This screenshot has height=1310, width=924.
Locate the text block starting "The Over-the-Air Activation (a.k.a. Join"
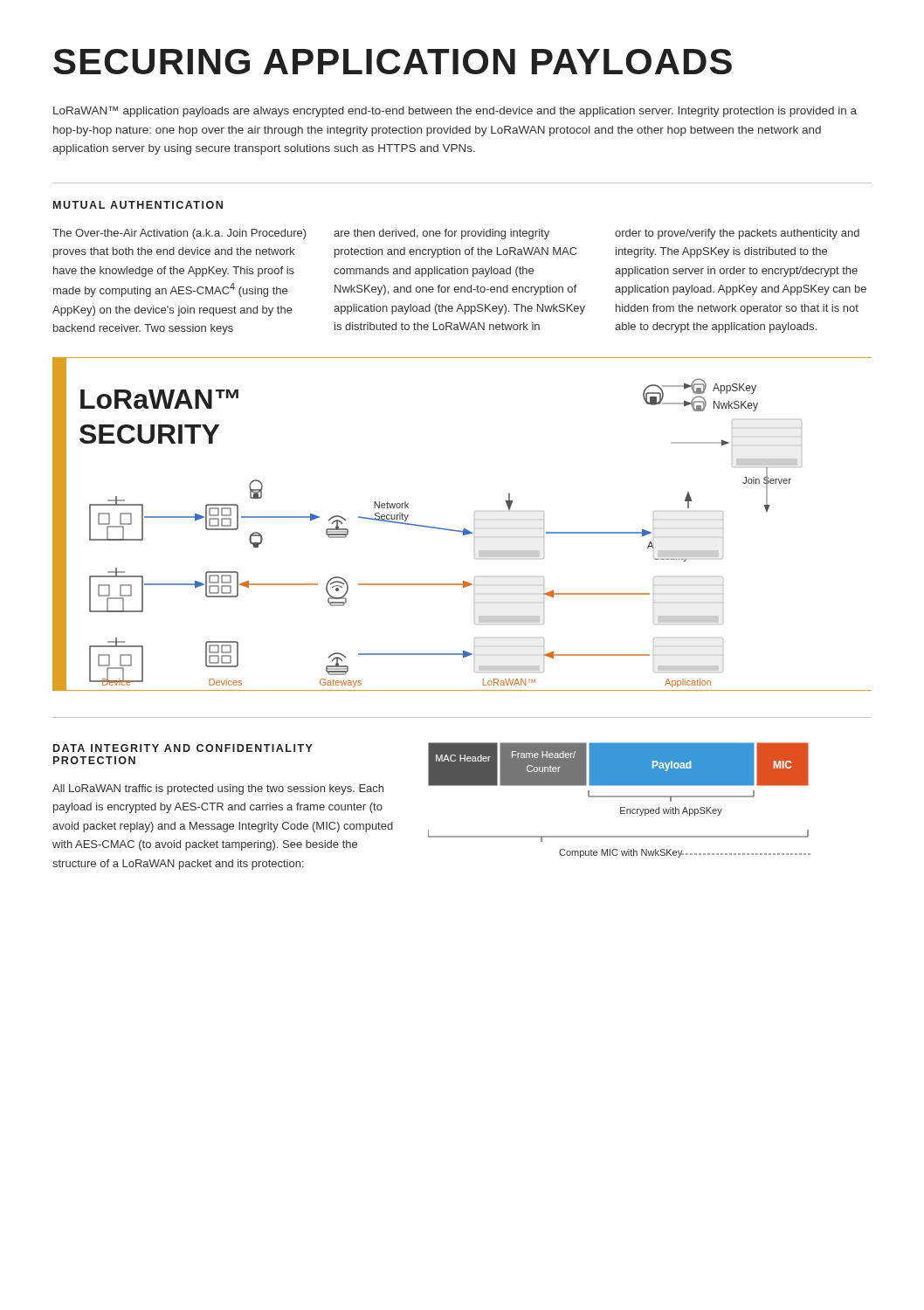(x=180, y=281)
